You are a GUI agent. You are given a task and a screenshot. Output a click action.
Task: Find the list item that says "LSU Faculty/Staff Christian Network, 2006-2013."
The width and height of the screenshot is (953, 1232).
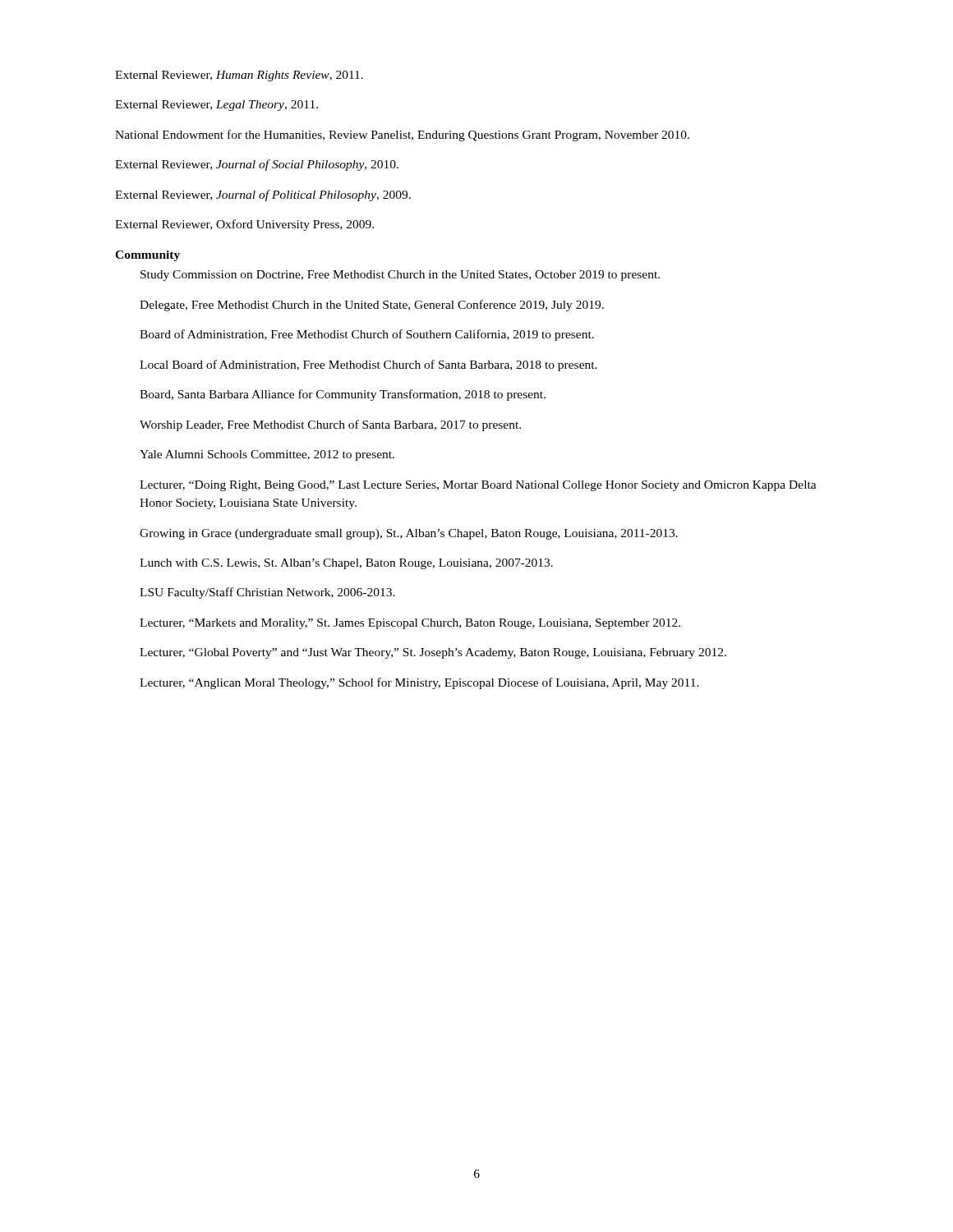[x=268, y=592]
